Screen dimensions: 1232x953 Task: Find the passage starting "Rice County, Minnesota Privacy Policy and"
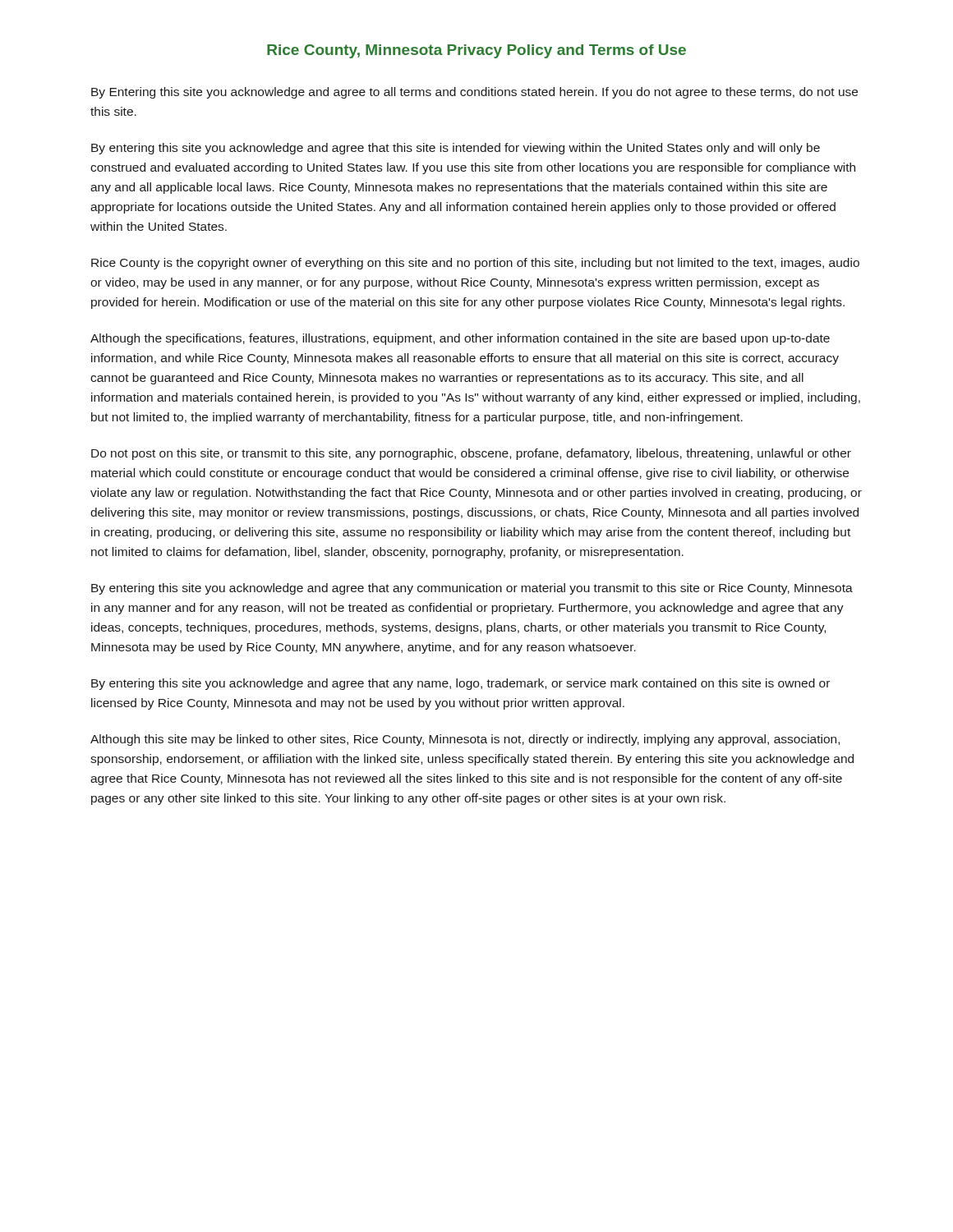(x=476, y=50)
